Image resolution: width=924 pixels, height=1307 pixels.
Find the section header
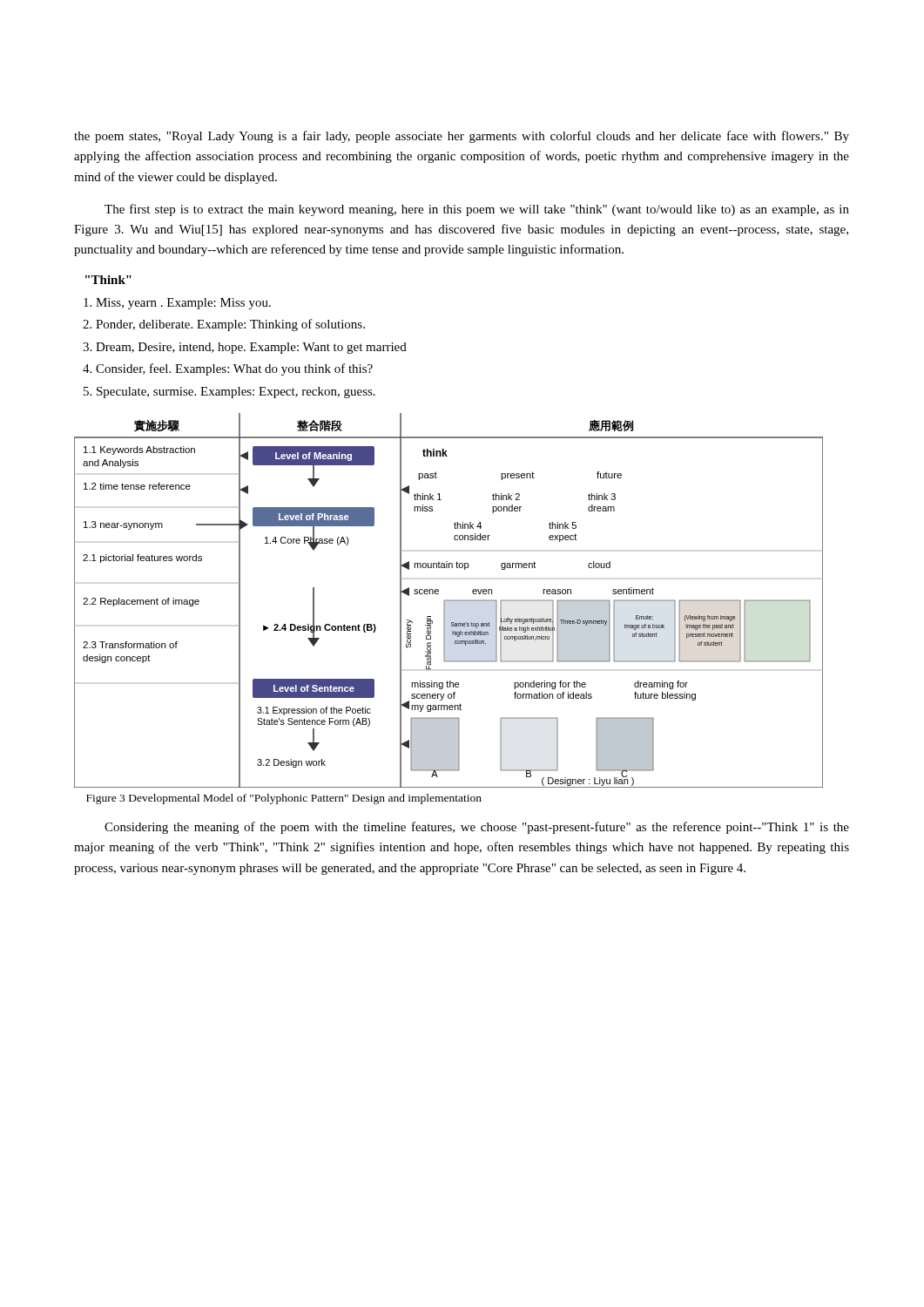pyautogui.click(x=103, y=279)
